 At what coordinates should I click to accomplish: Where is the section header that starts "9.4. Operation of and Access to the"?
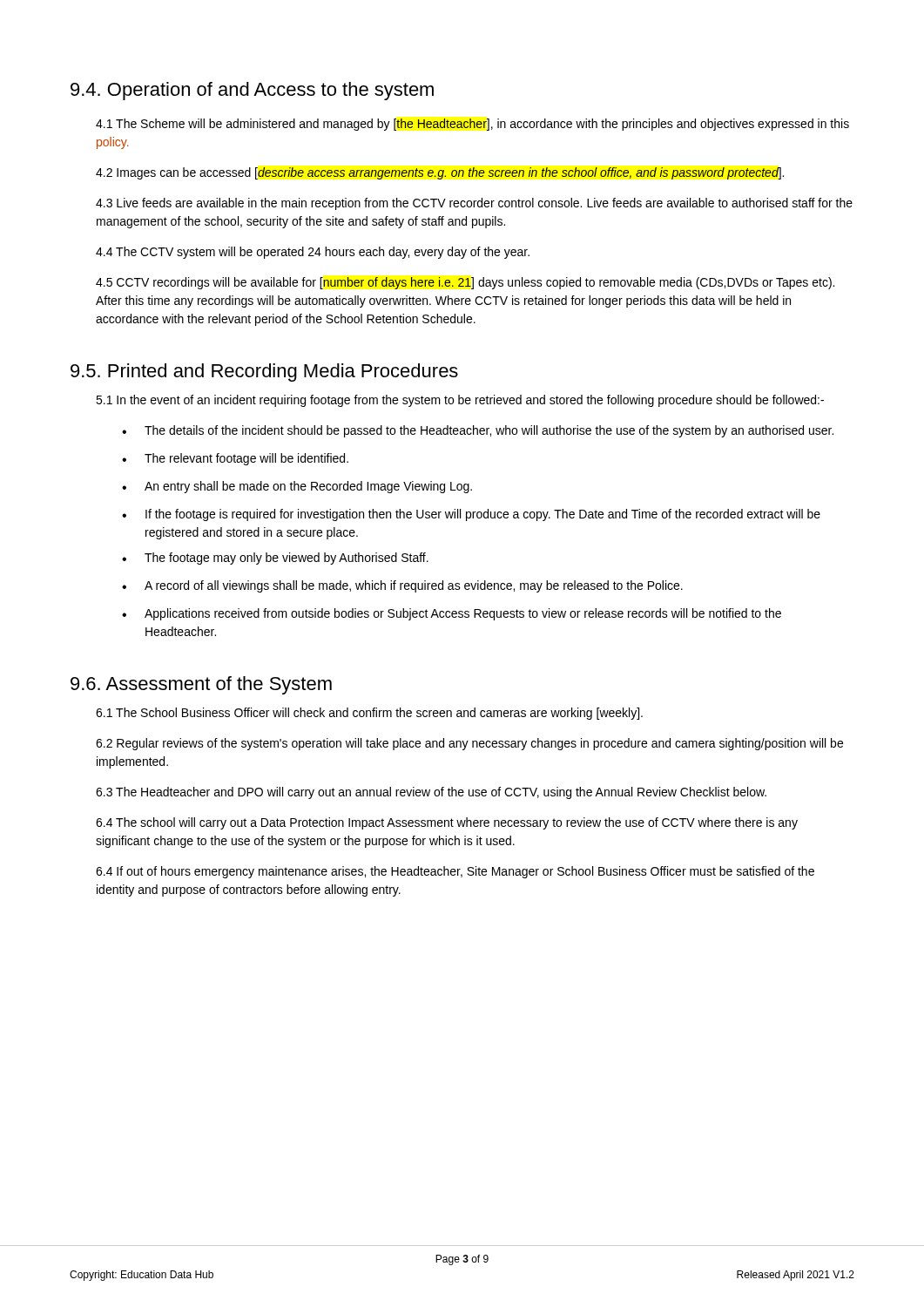pos(252,89)
